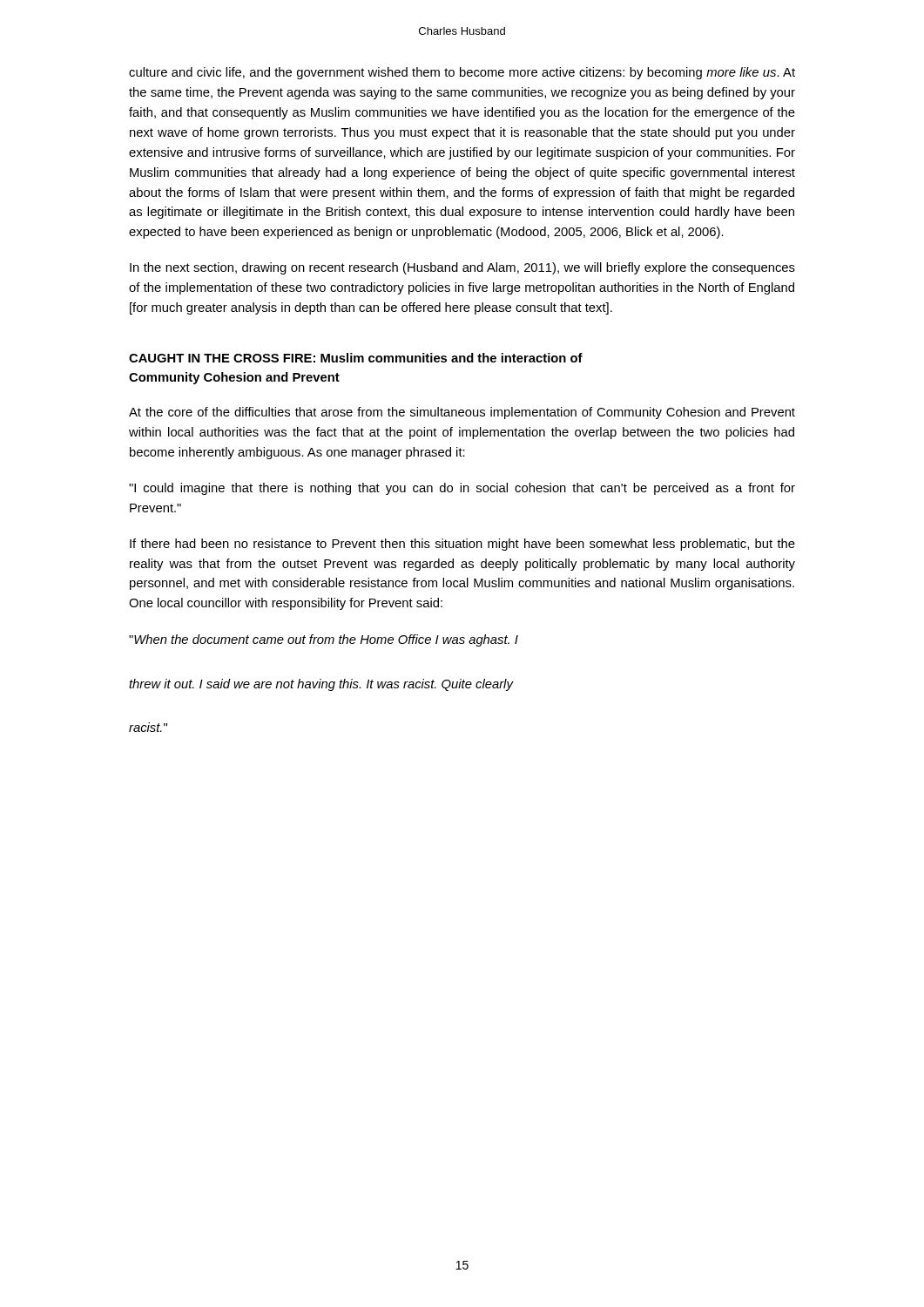Find the text block containing ""I could imagine that there is nothing"
The height and width of the screenshot is (1307, 924).
pyautogui.click(x=462, y=498)
